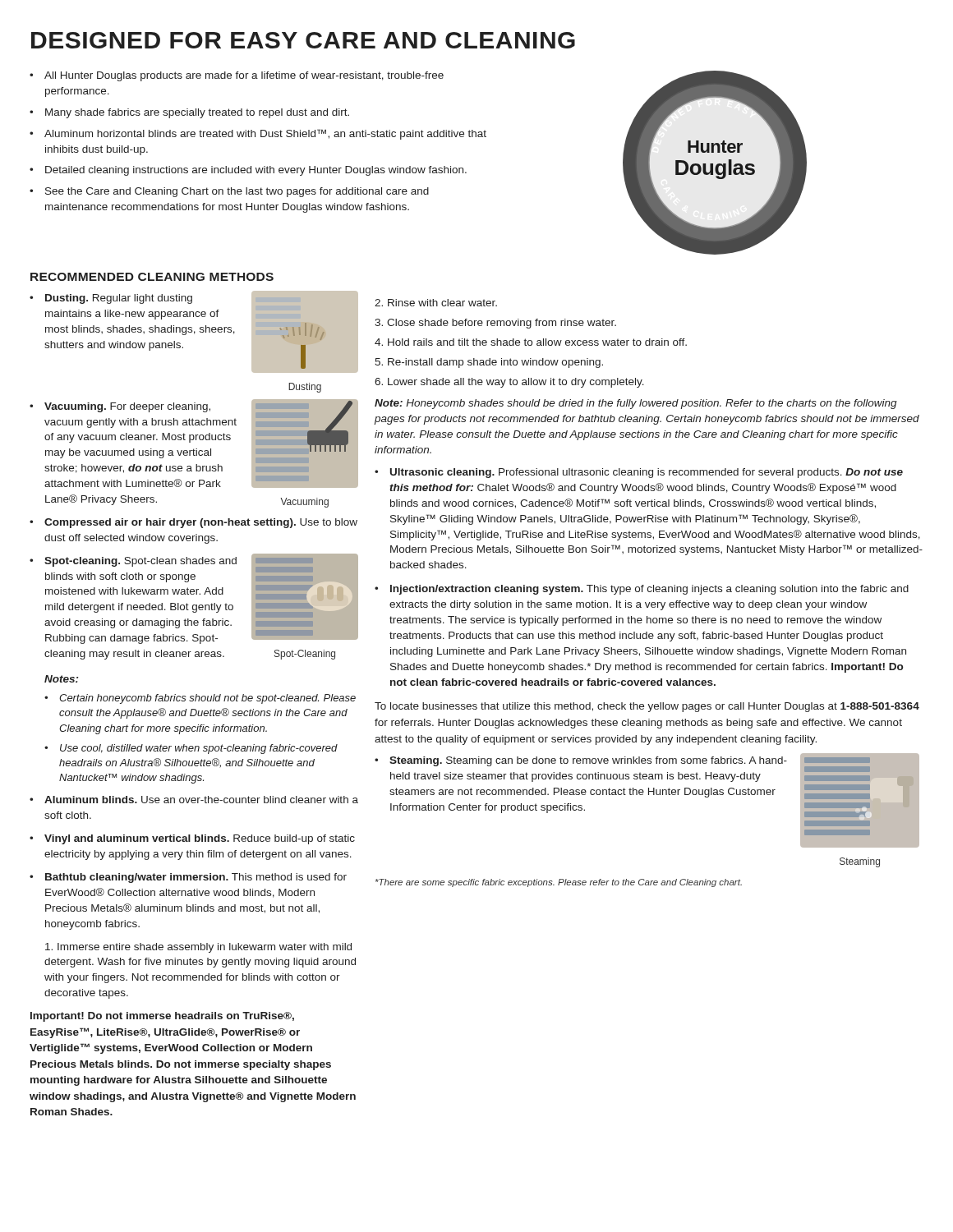Click on the region starting "4. Hold rails"
953x1232 pixels.
(x=531, y=342)
